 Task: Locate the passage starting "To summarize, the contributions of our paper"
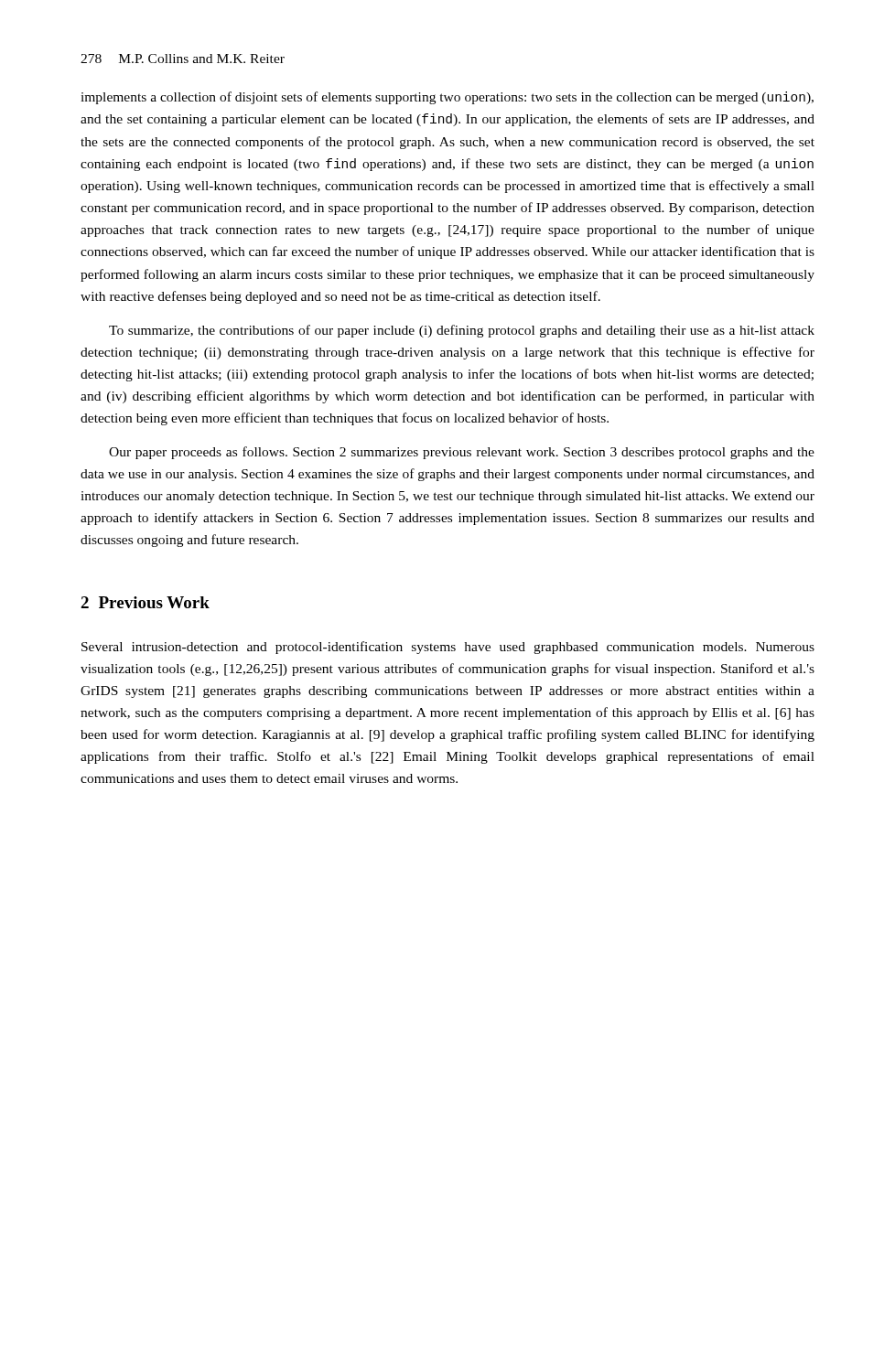448,374
